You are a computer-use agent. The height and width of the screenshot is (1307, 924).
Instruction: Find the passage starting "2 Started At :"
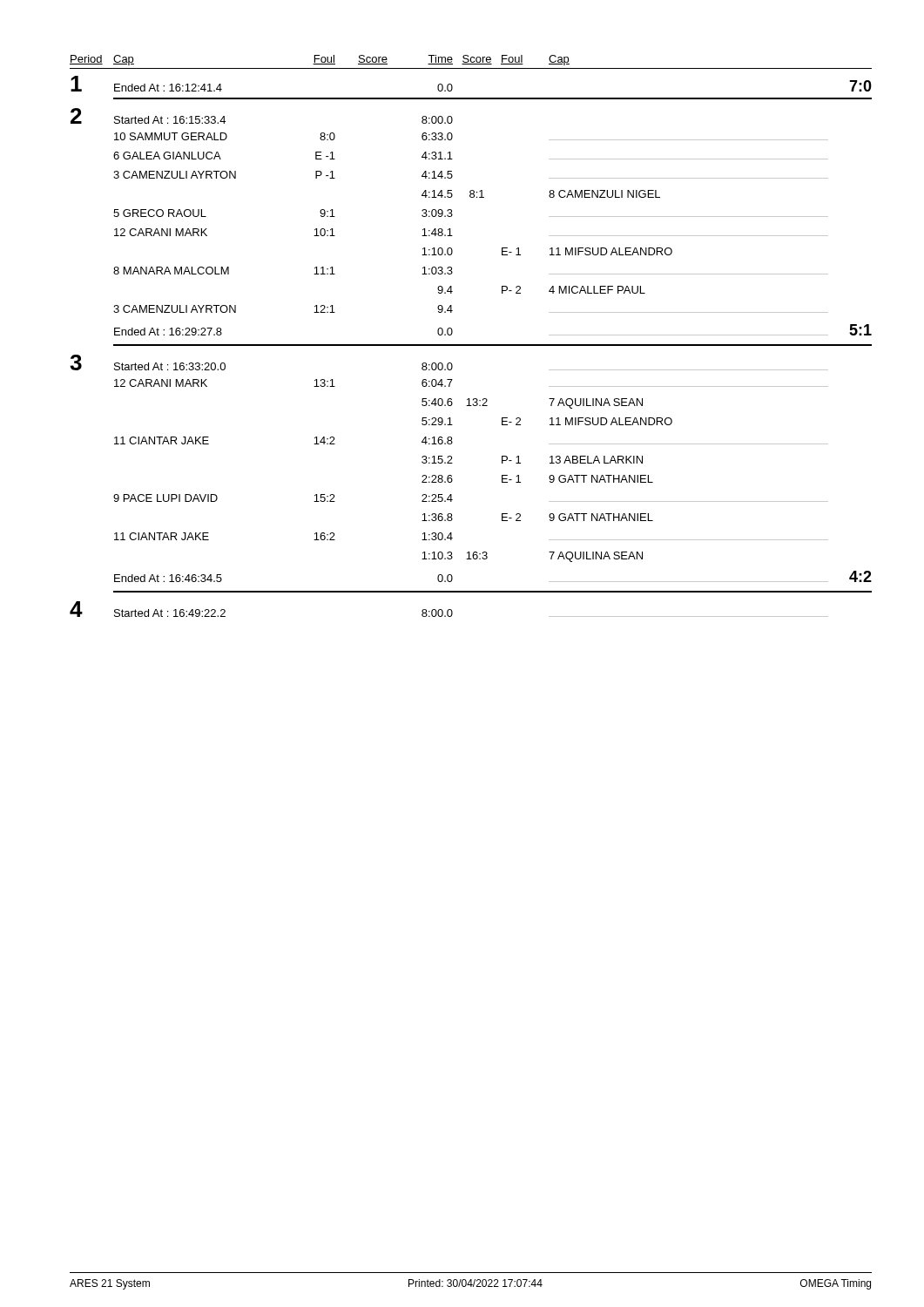175,116
